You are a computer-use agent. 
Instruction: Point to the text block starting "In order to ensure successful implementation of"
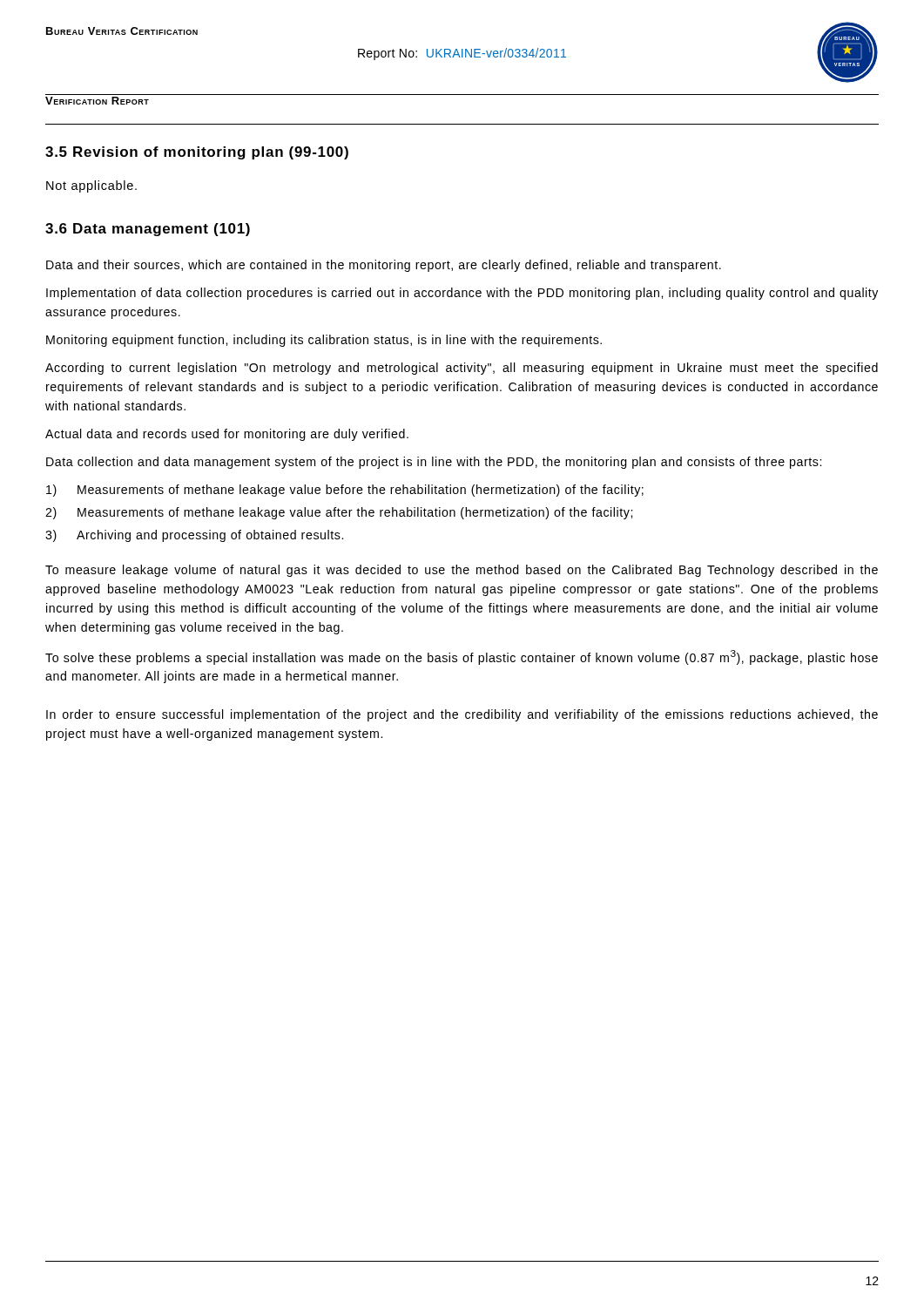[462, 725]
